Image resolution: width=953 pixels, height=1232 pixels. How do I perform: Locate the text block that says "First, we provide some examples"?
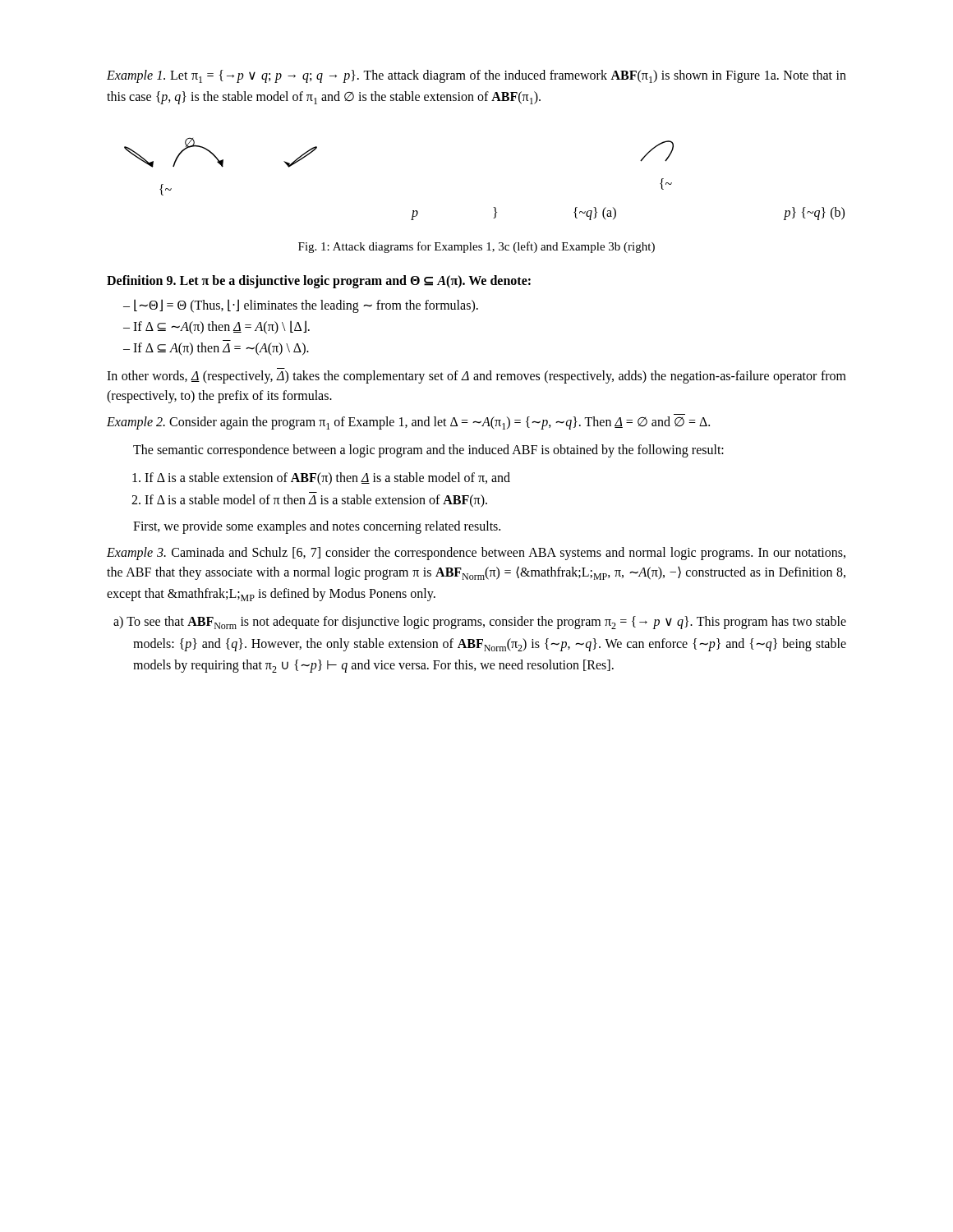click(x=317, y=526)
